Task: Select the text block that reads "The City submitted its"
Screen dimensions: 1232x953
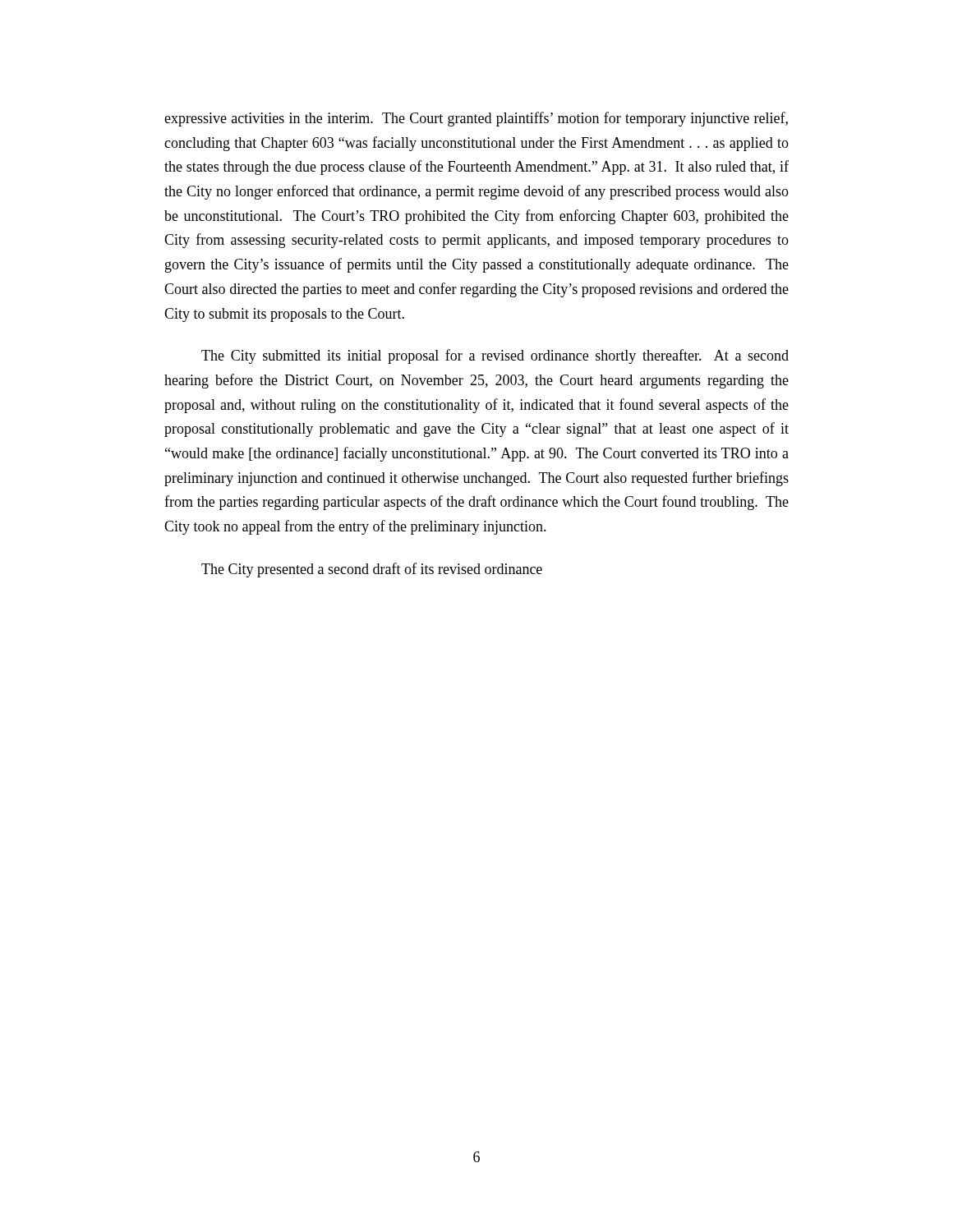Action: pos(476,441)
